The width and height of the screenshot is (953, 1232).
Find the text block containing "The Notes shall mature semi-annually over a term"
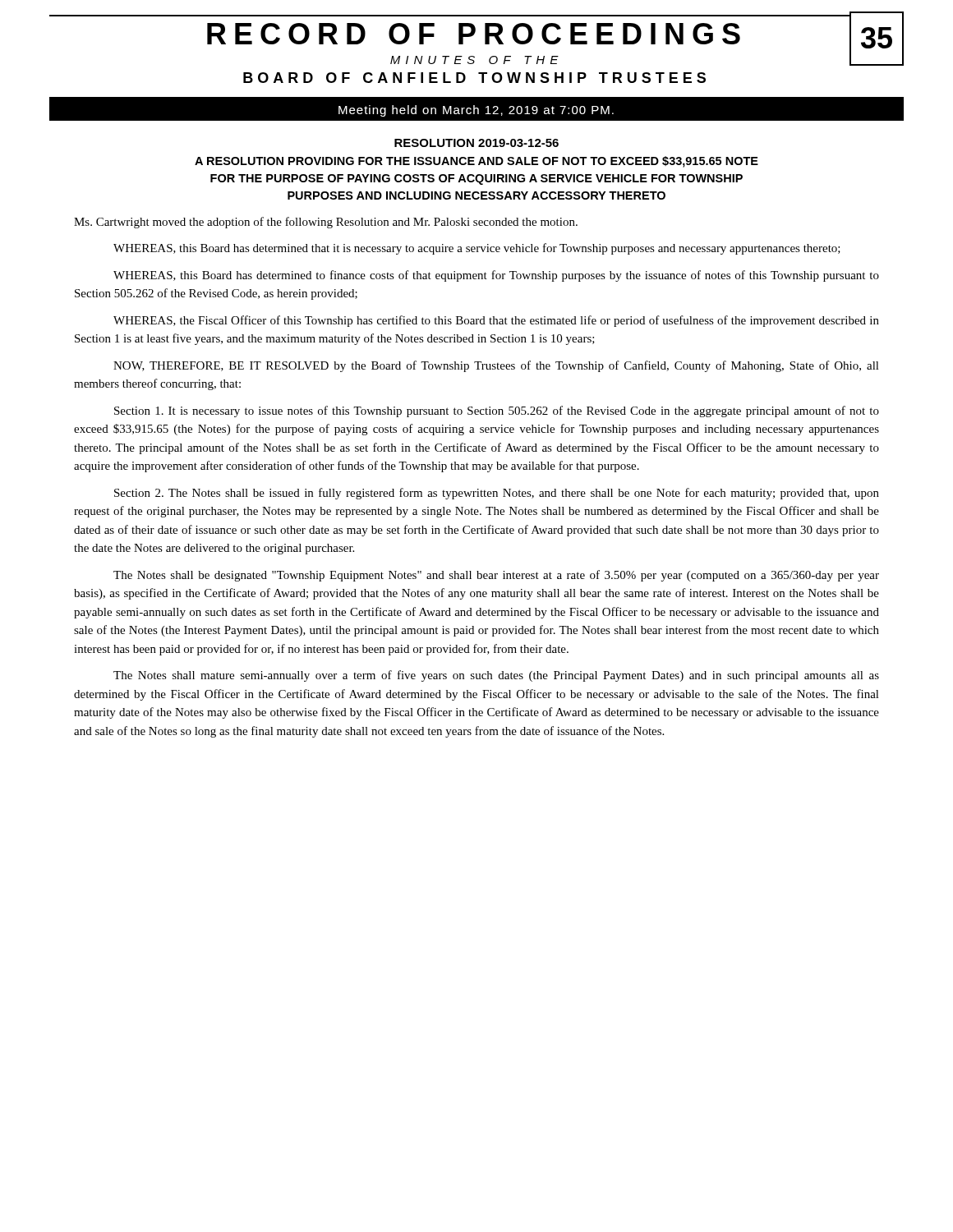tap(476, 703)
